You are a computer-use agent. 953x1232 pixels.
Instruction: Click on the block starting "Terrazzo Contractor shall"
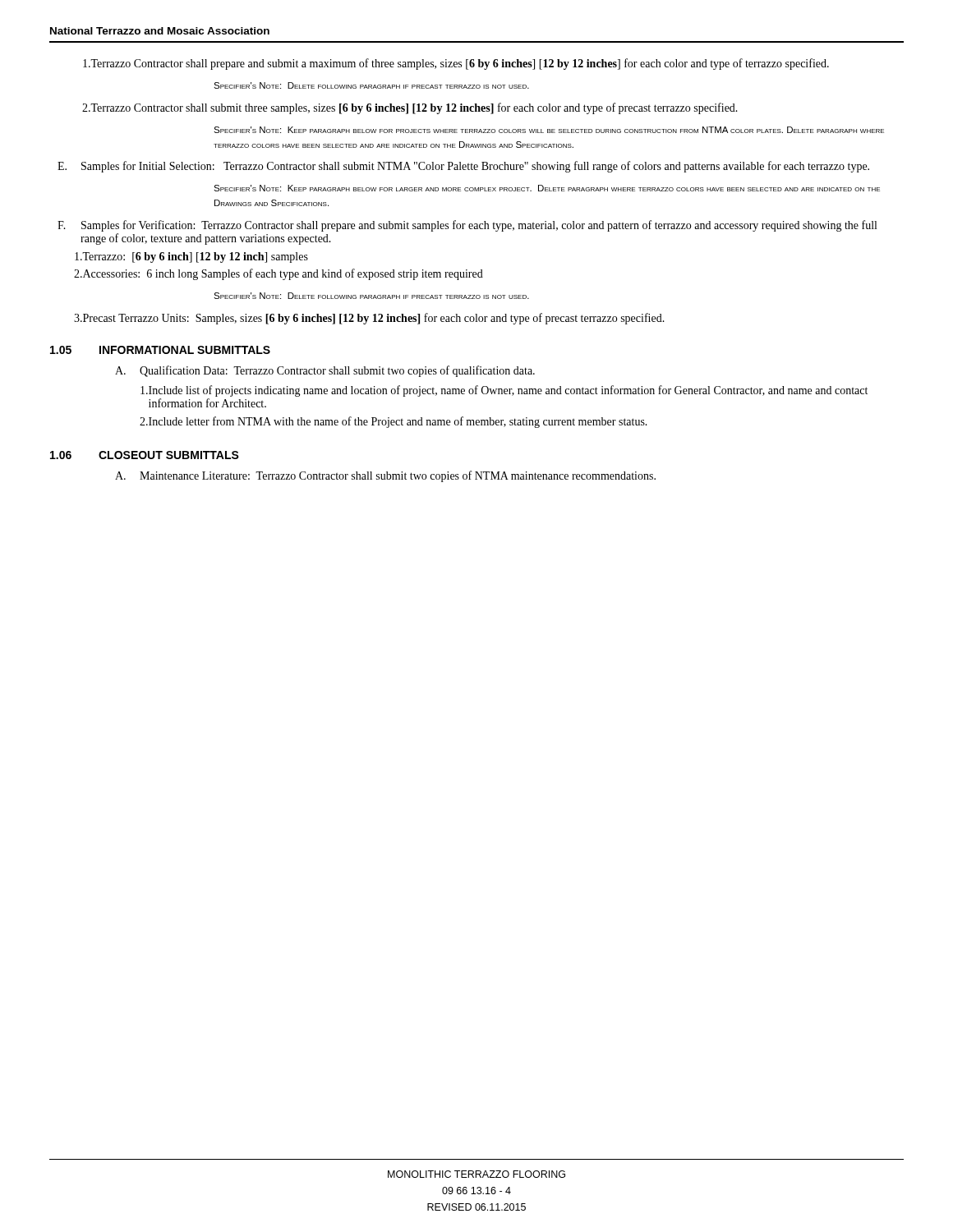coord(476,64)
